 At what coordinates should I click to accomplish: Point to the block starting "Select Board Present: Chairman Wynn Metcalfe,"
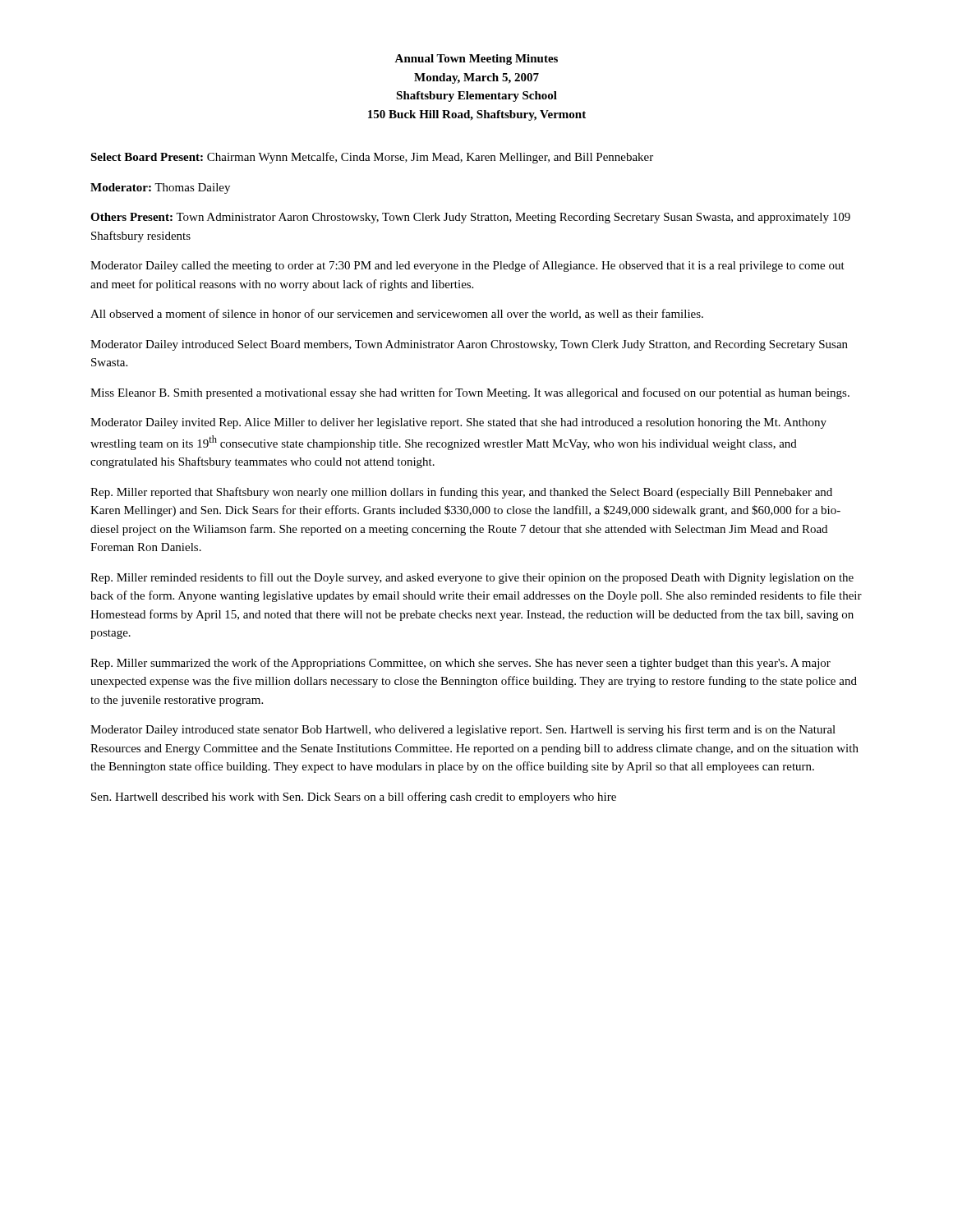point(372,157)
